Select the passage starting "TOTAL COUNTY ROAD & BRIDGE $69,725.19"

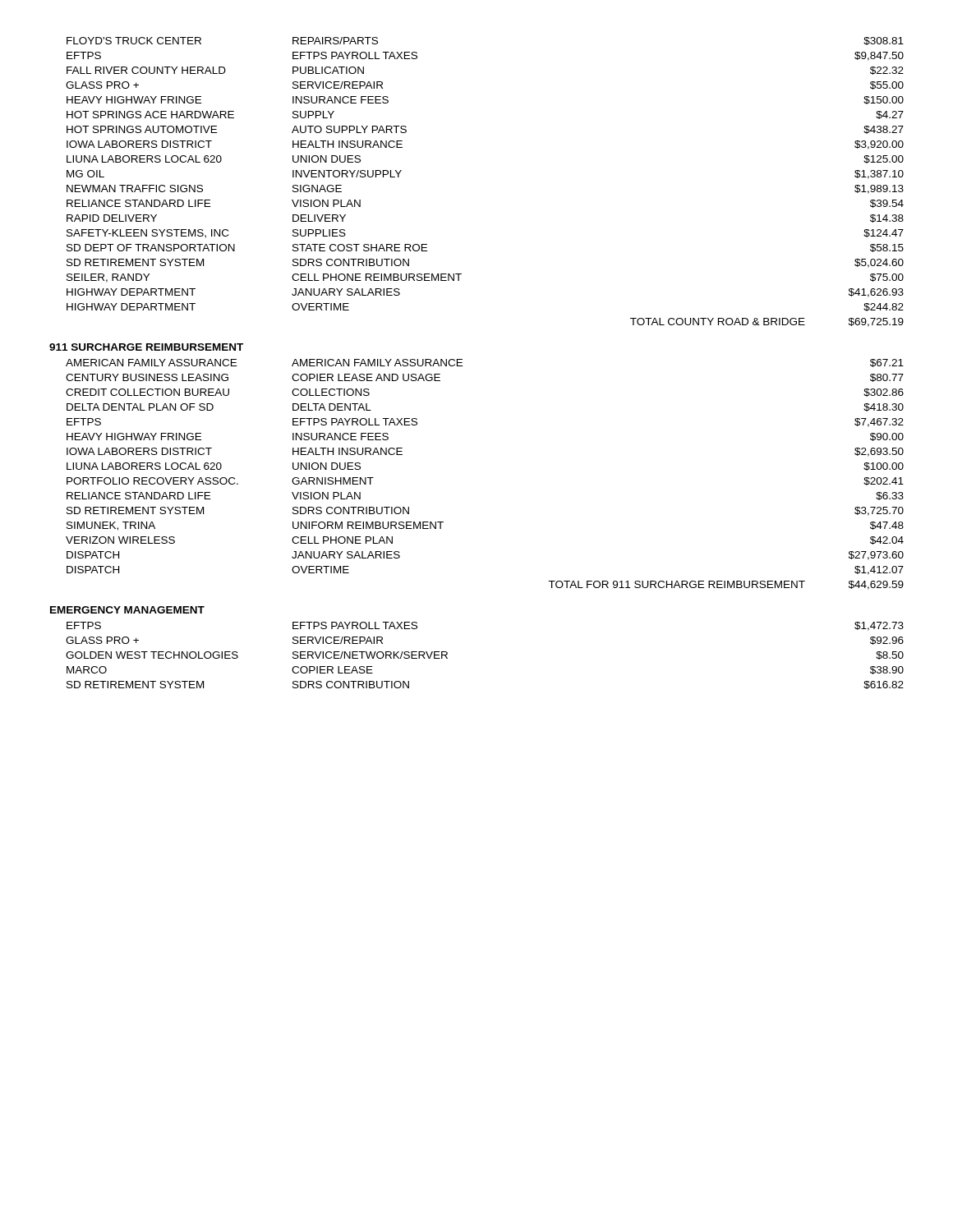(767, 322)
